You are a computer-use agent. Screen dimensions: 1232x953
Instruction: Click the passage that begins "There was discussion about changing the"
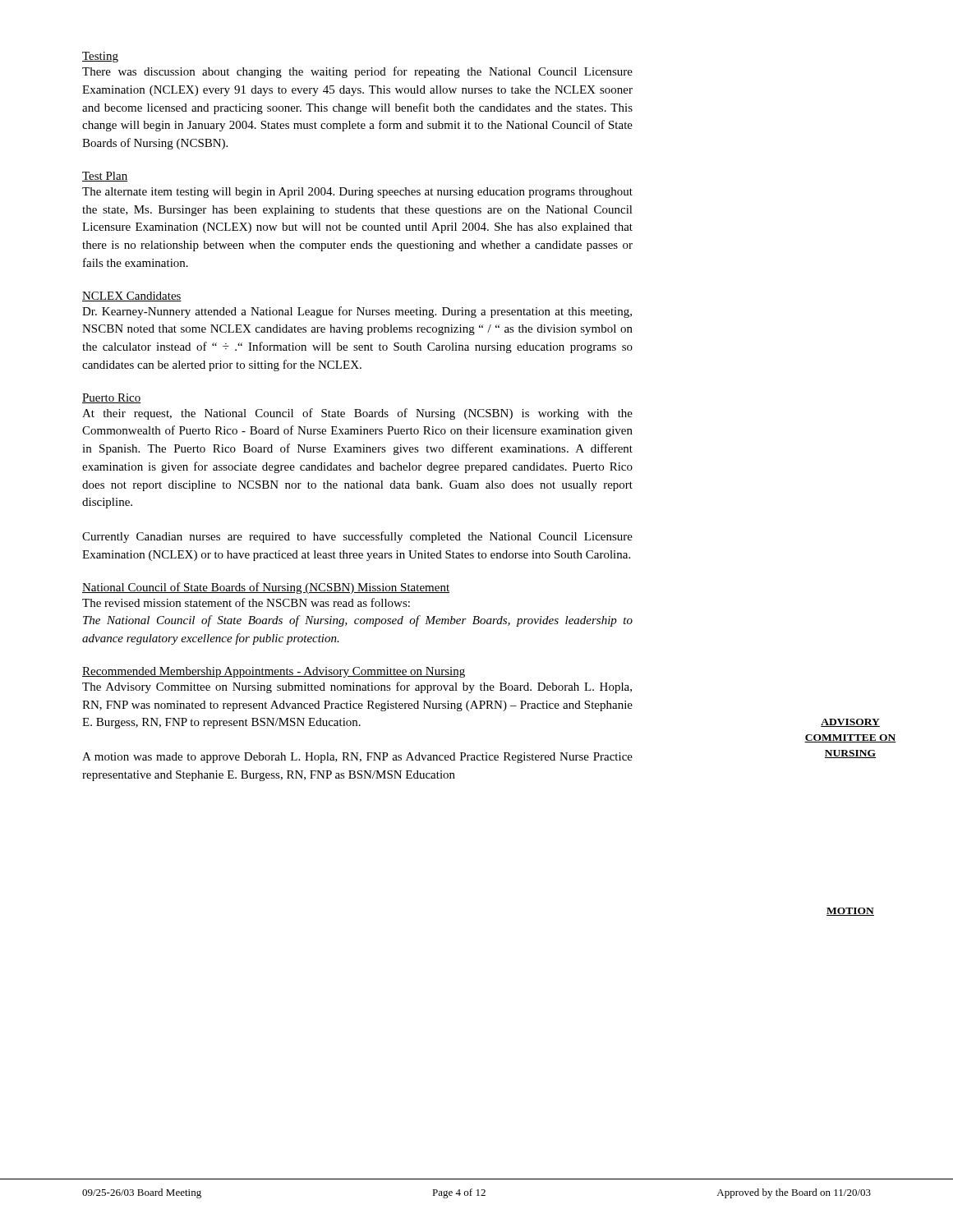coord(357,107)
